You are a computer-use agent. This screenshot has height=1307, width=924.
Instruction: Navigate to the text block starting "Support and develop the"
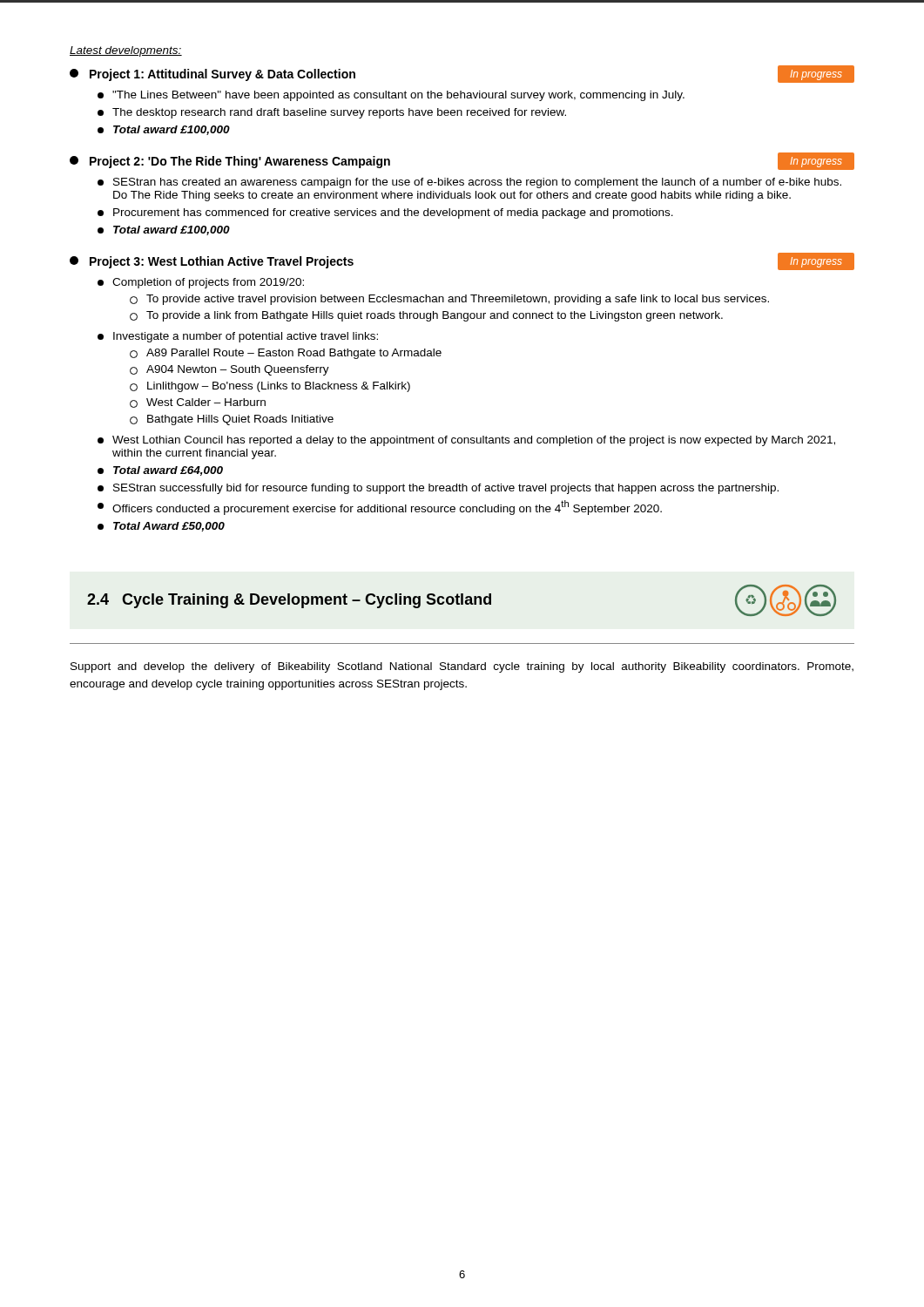(x=462, y=674)
